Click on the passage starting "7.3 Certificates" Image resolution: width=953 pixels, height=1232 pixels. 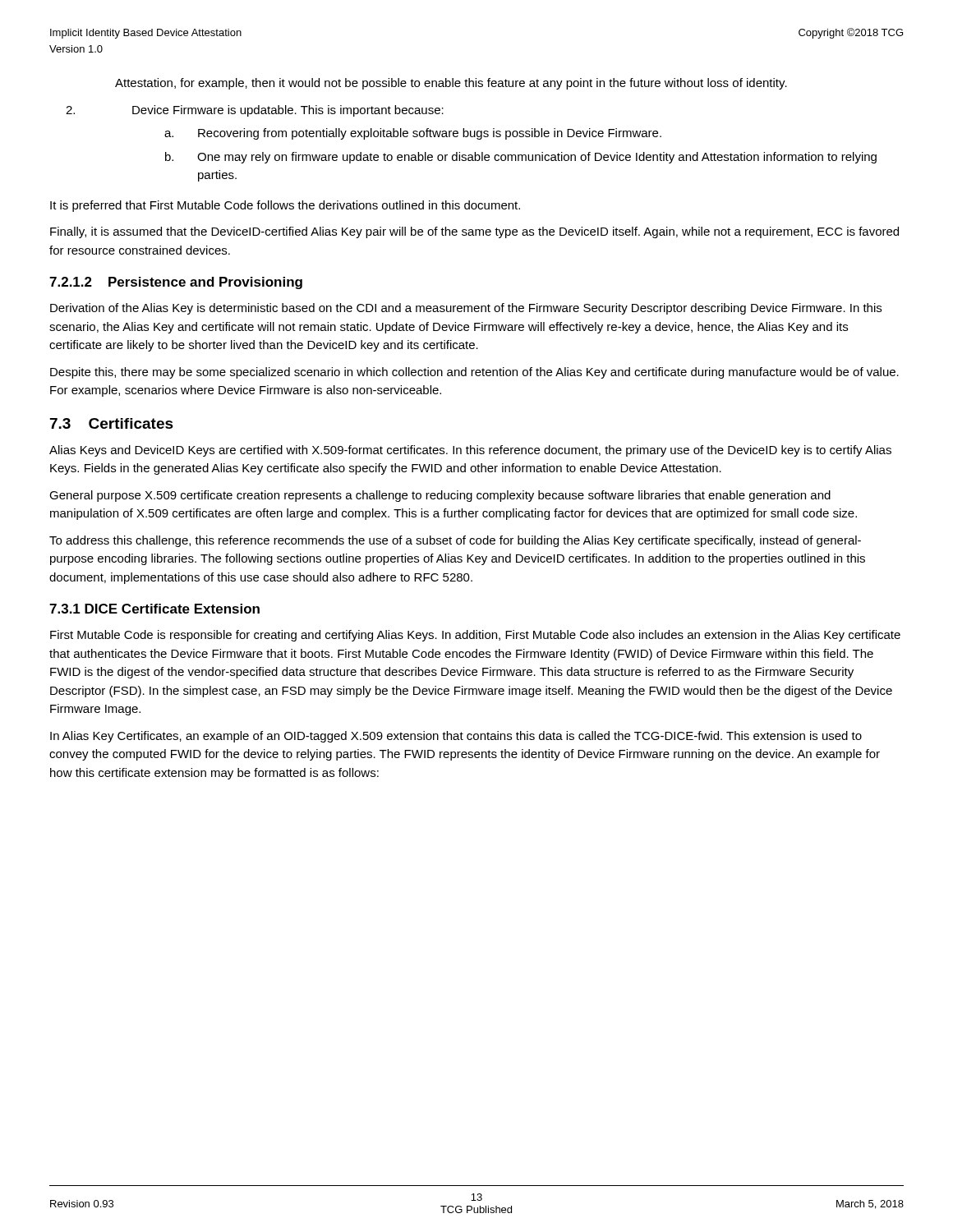[x=111, y=423]
